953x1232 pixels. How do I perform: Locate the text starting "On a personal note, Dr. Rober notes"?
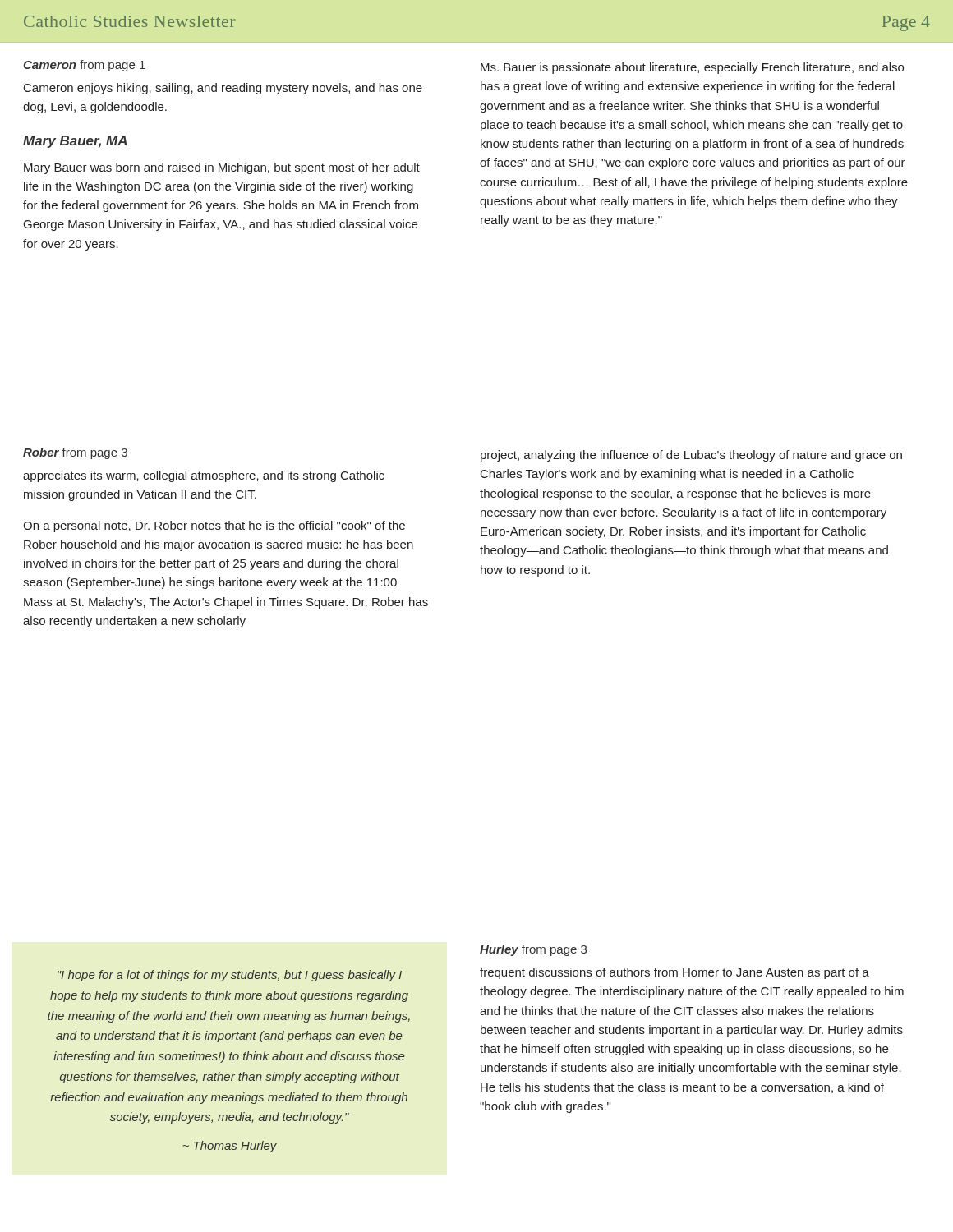[226, 573]
